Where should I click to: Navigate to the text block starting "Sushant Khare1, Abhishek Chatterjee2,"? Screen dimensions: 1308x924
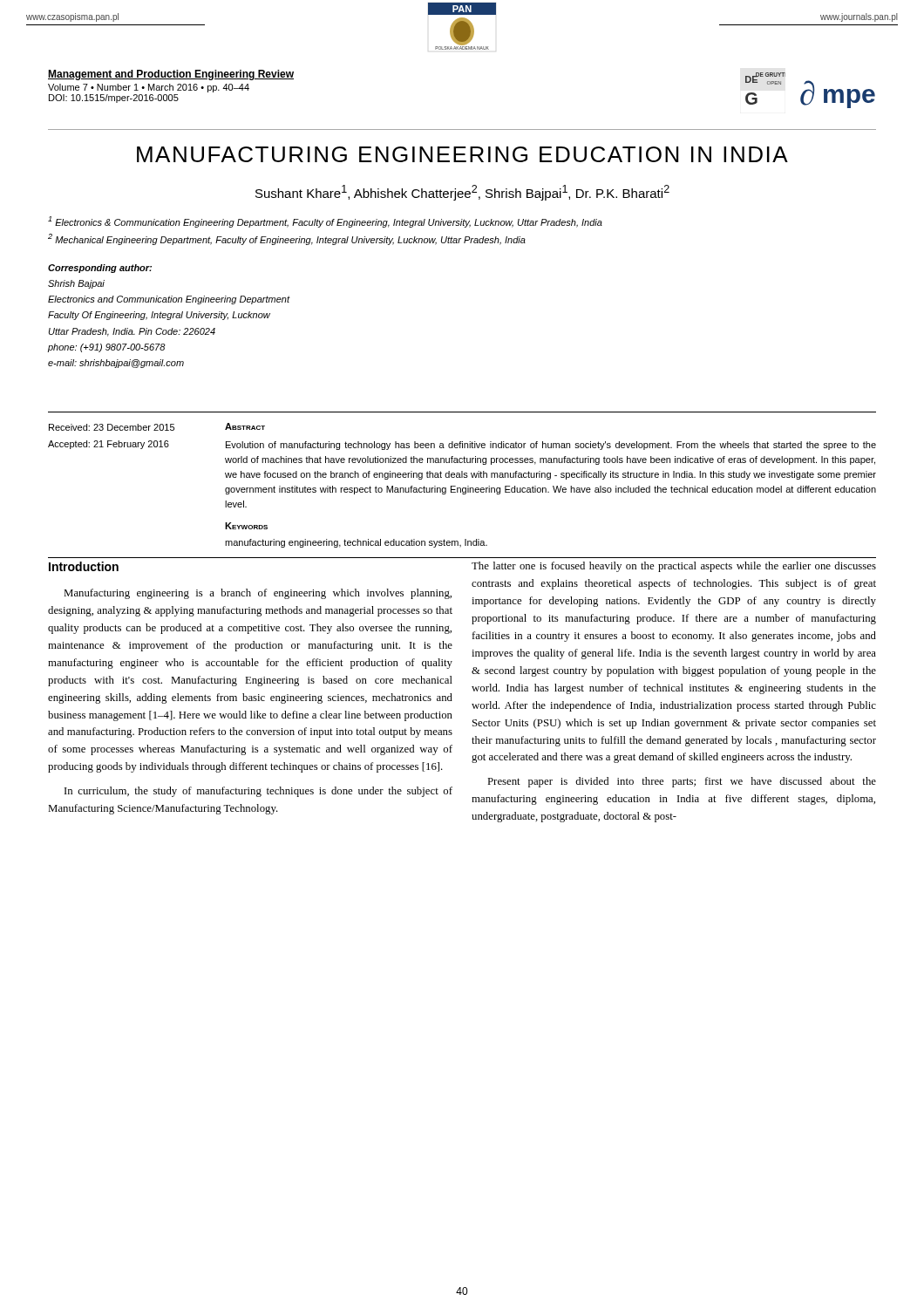click(462, 192)
